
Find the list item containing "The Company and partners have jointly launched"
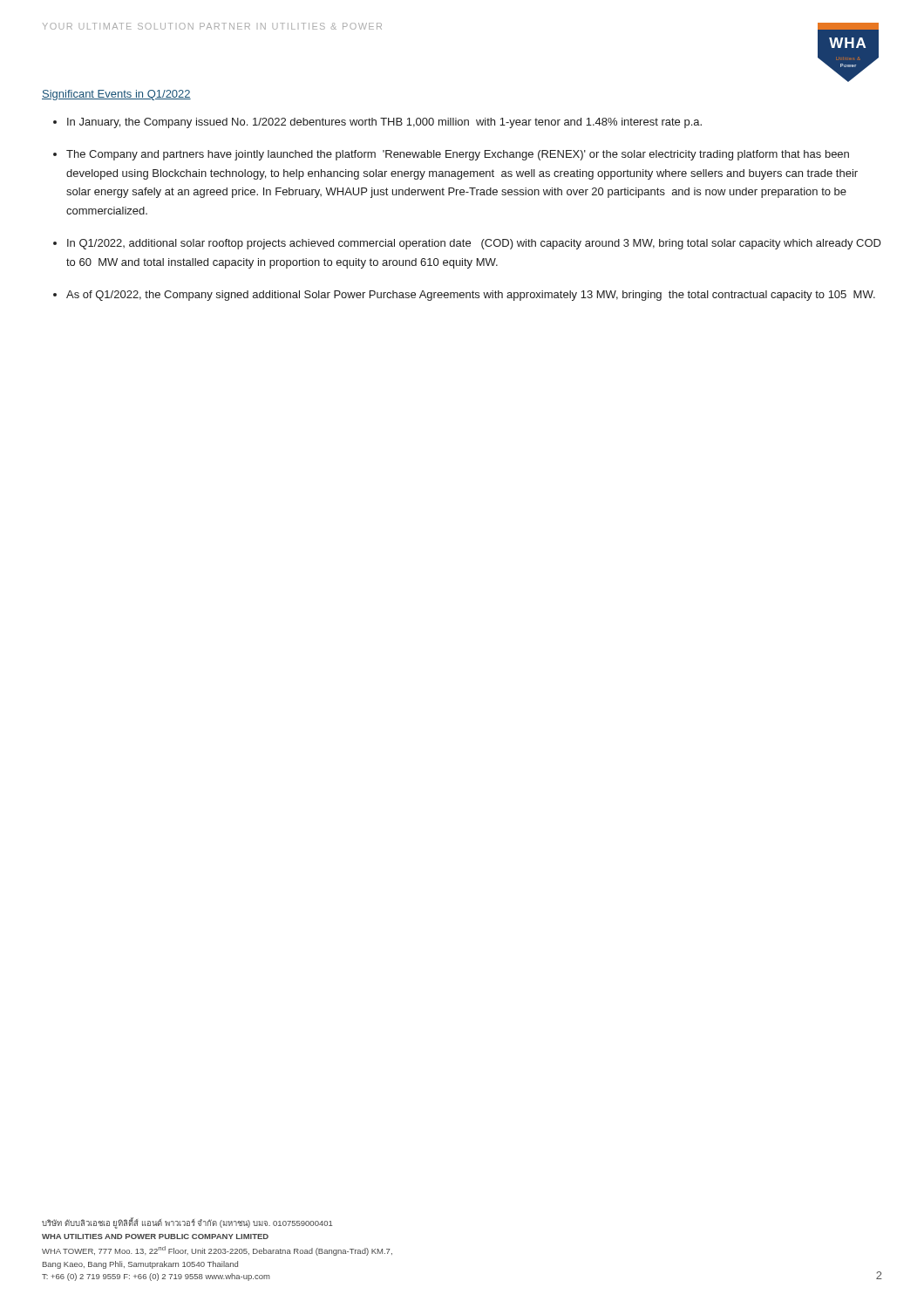tap(462, 182)
